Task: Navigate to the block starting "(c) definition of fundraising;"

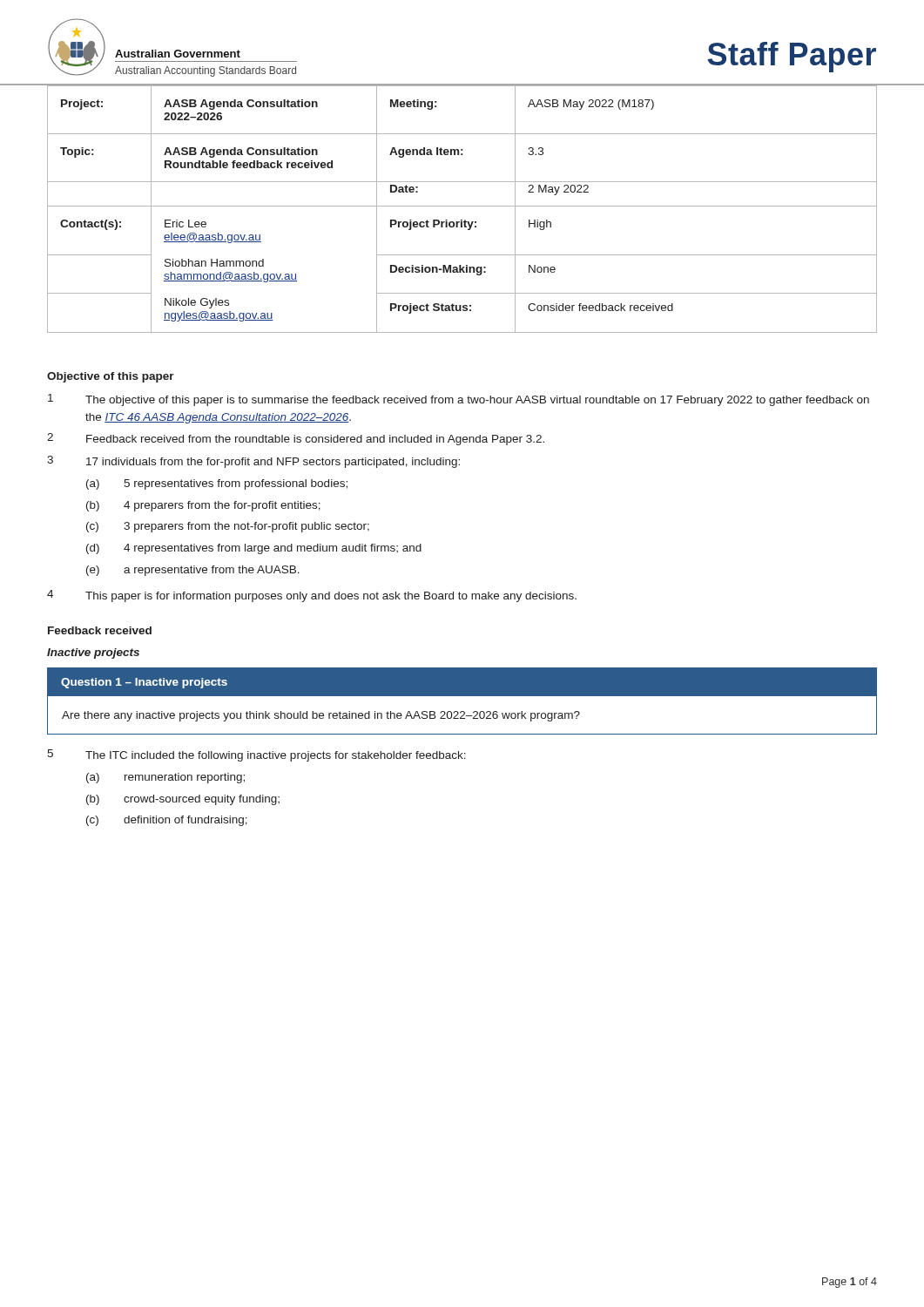Action: [167, 821]
